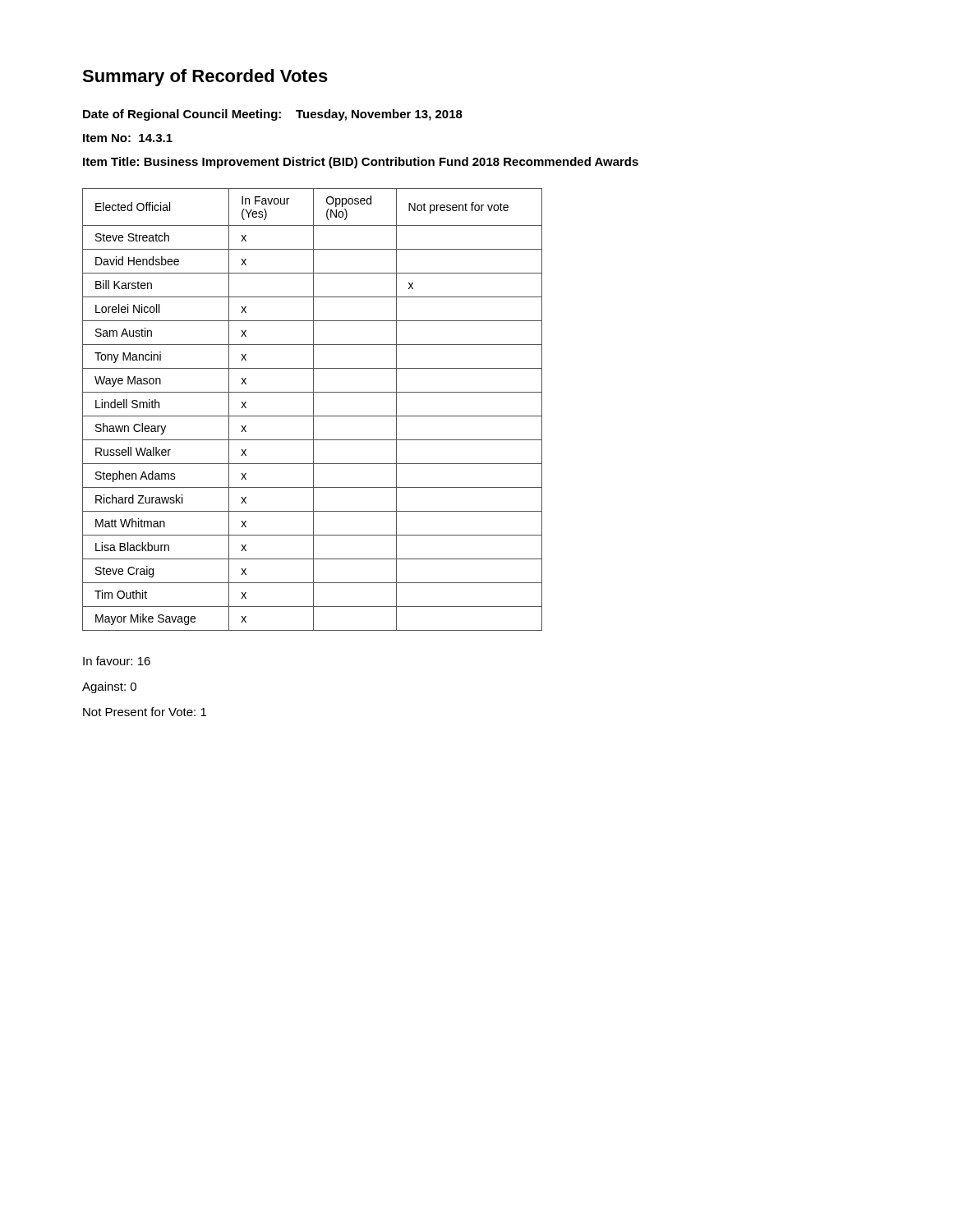953x1232 pixels.
Task: Click the passage that begins "Item Title: Business Improvement District (BID) Contribution"
Action: coord(360,161)
